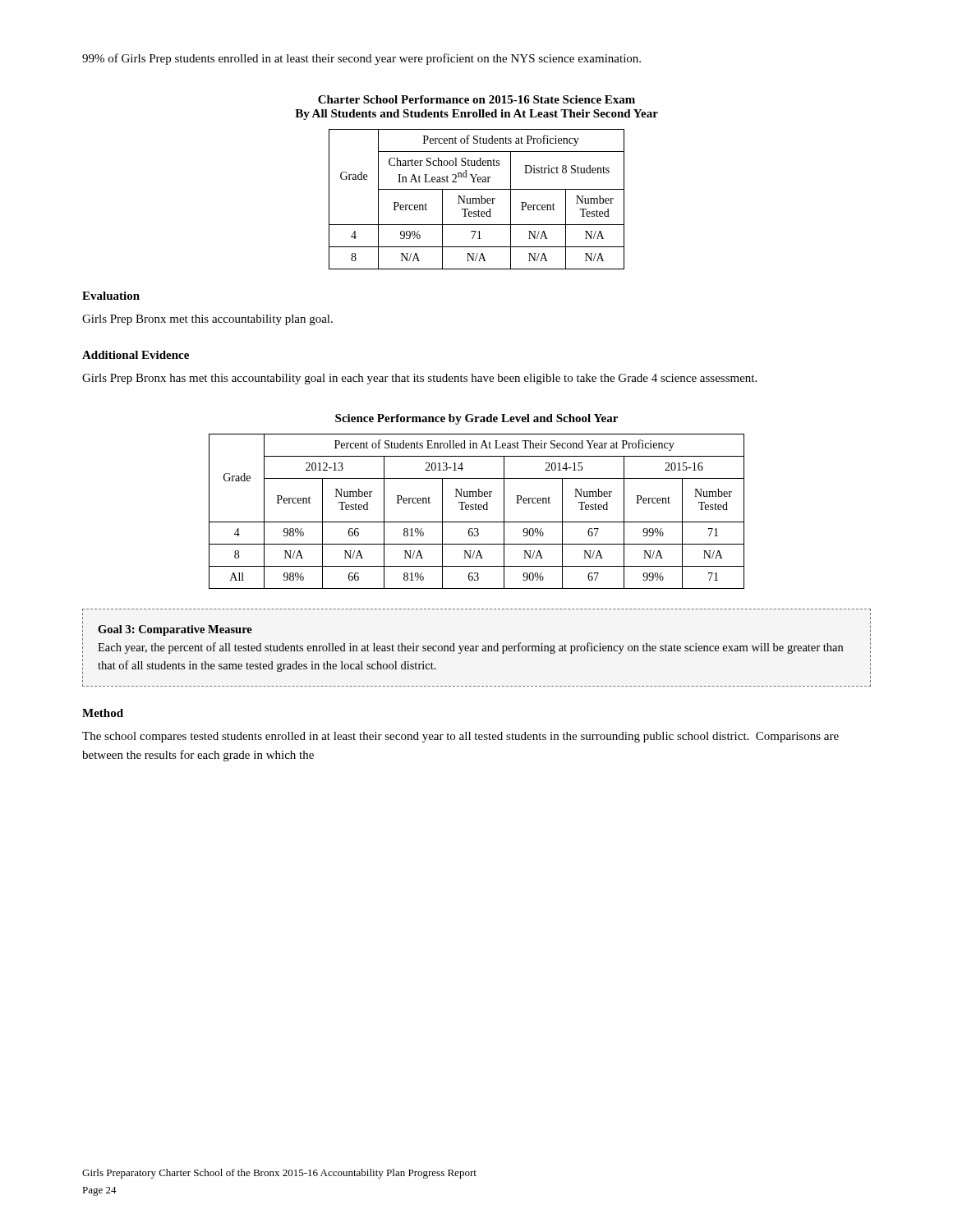Point to the element starting "Goal 3: Comparative Measure Each year,"

coord(471,647)
